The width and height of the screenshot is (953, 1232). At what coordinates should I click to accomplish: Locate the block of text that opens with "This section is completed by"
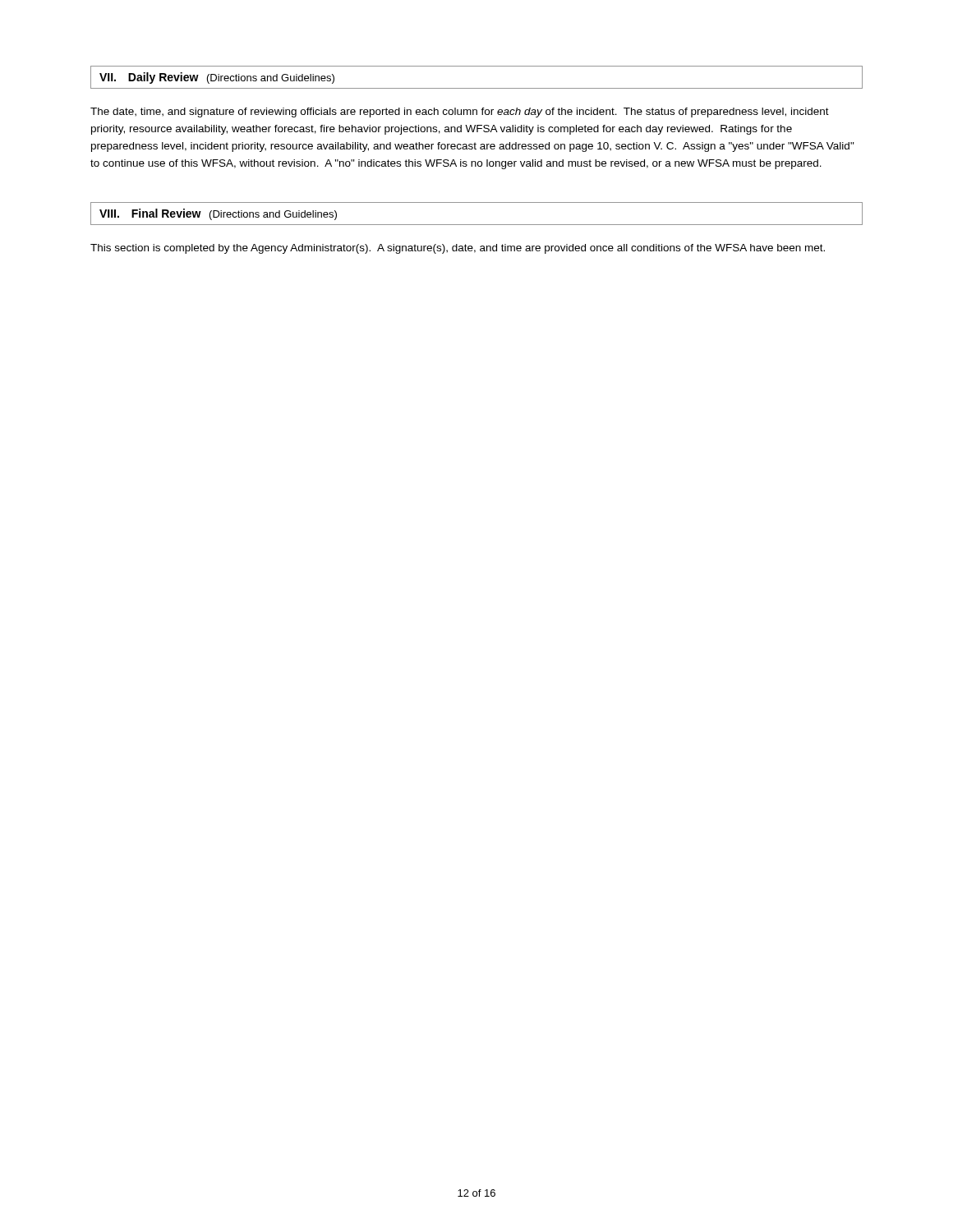[458, 247]
